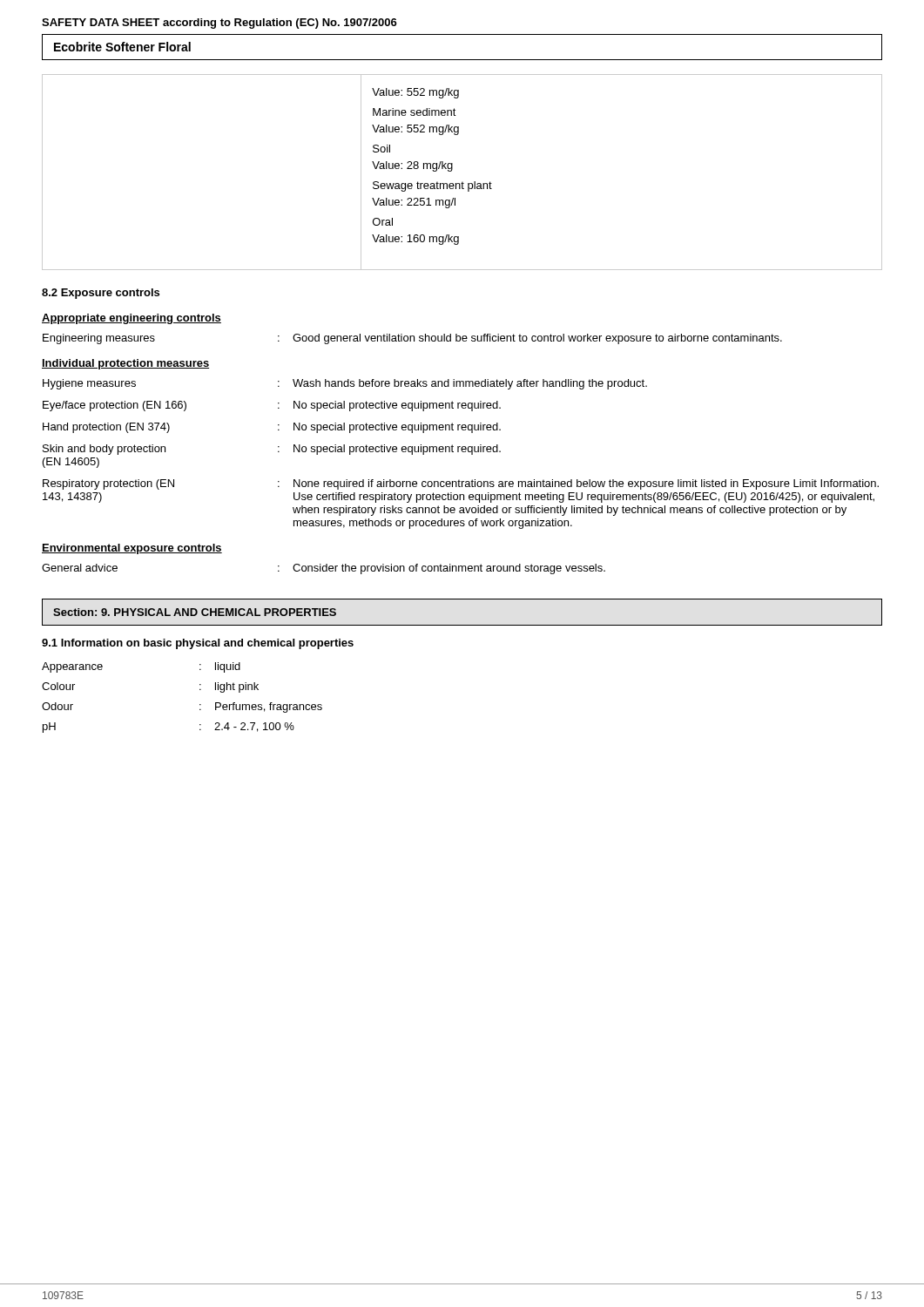Select the title containing "Ecobrite Softener Floral"

click(122, 47)
